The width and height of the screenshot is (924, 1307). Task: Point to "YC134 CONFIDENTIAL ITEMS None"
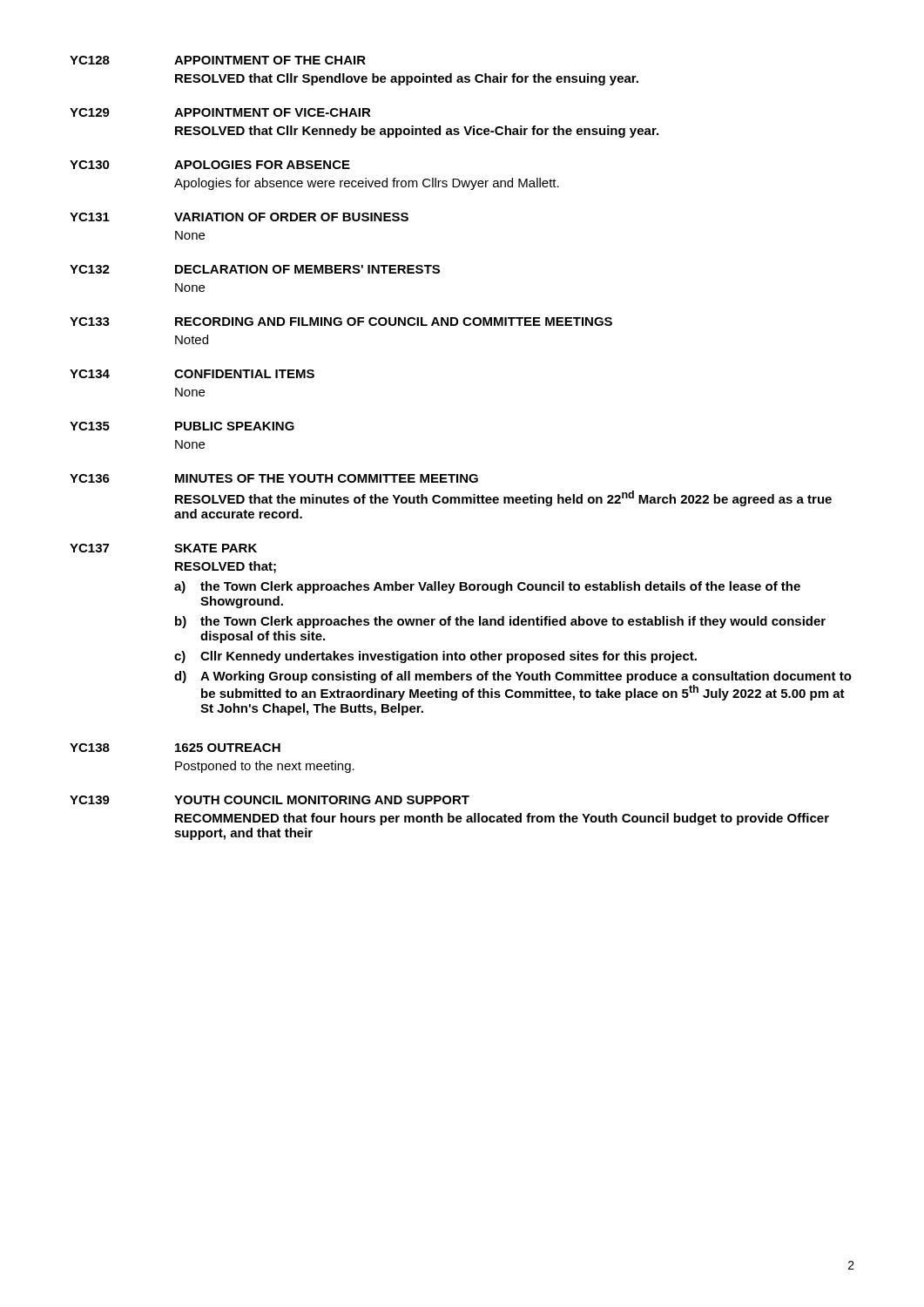coord(192,374)
